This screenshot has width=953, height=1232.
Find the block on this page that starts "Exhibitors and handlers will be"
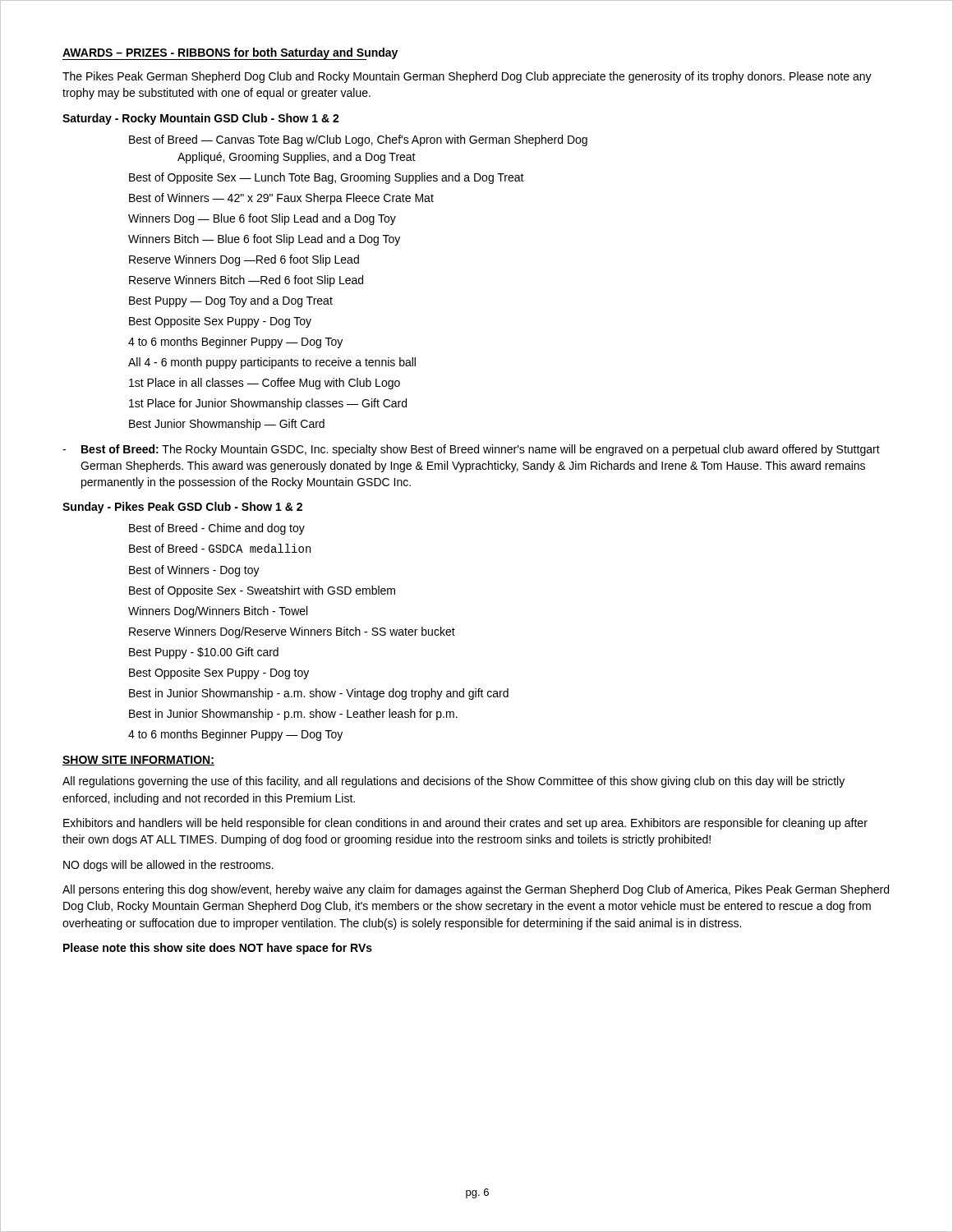click(476, 831)
